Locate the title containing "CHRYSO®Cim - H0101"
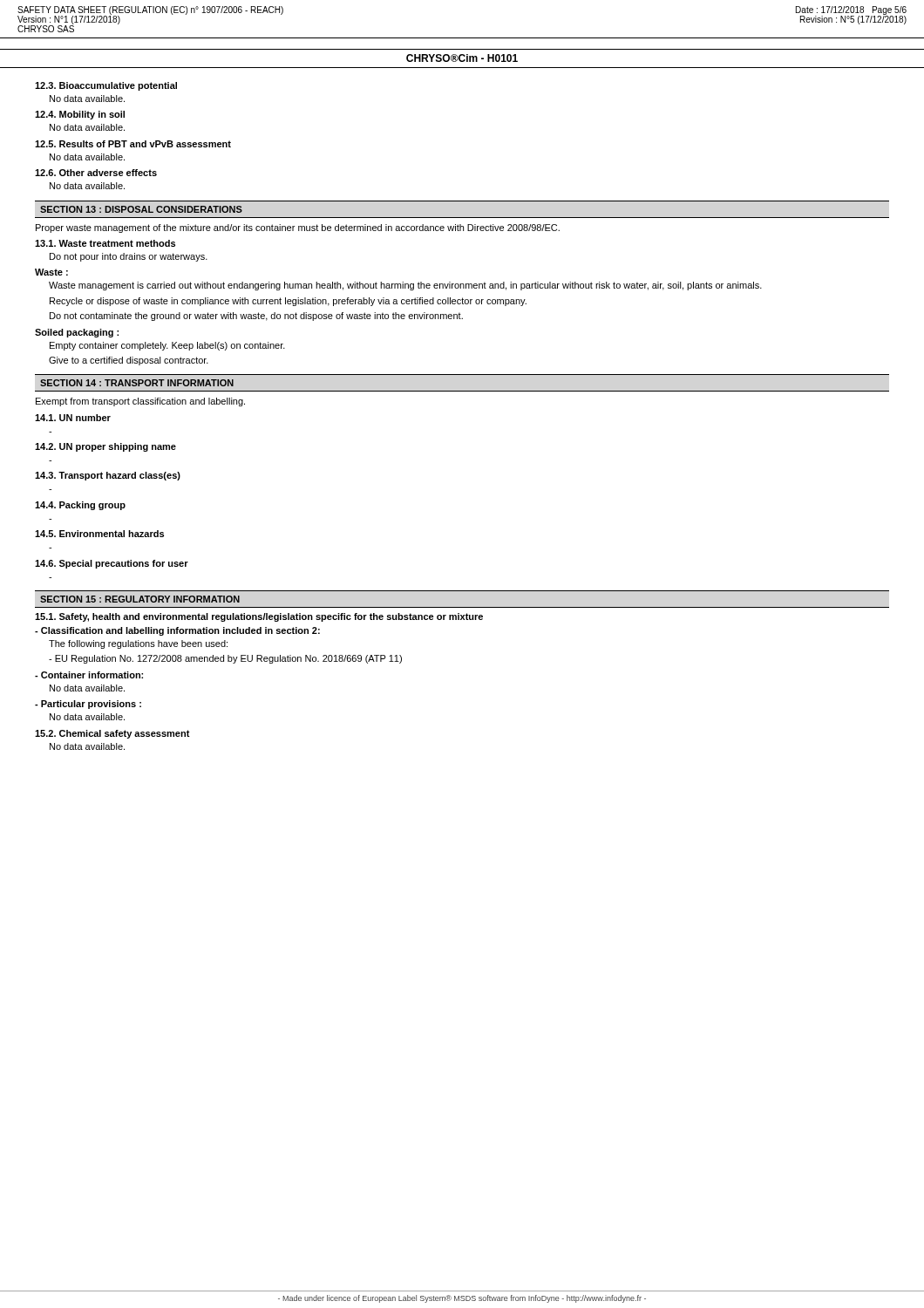The width and height of the screenshot is (924, 1308). [x=462, y=58]
